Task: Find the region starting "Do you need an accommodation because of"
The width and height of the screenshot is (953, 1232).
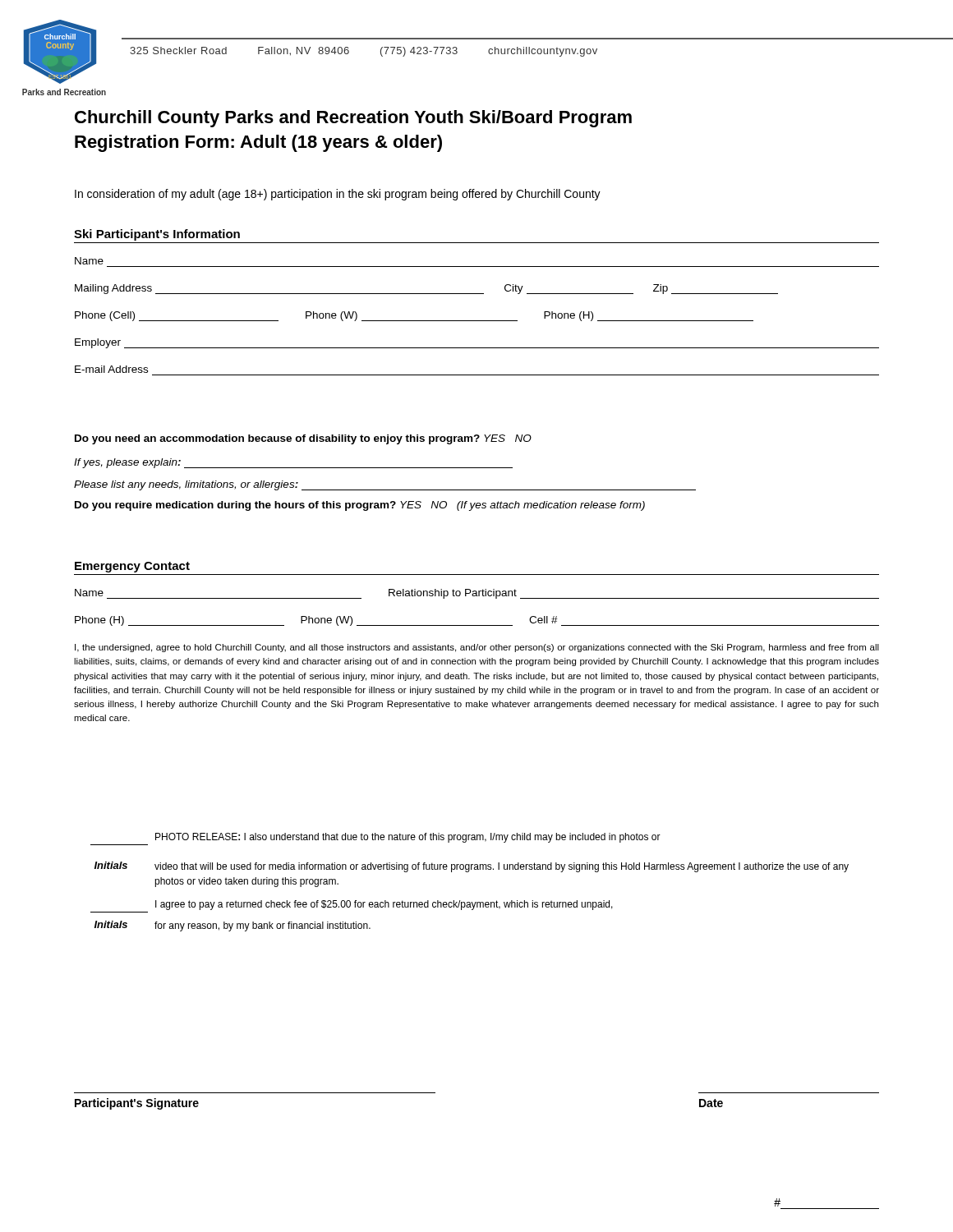Action: 476,471
